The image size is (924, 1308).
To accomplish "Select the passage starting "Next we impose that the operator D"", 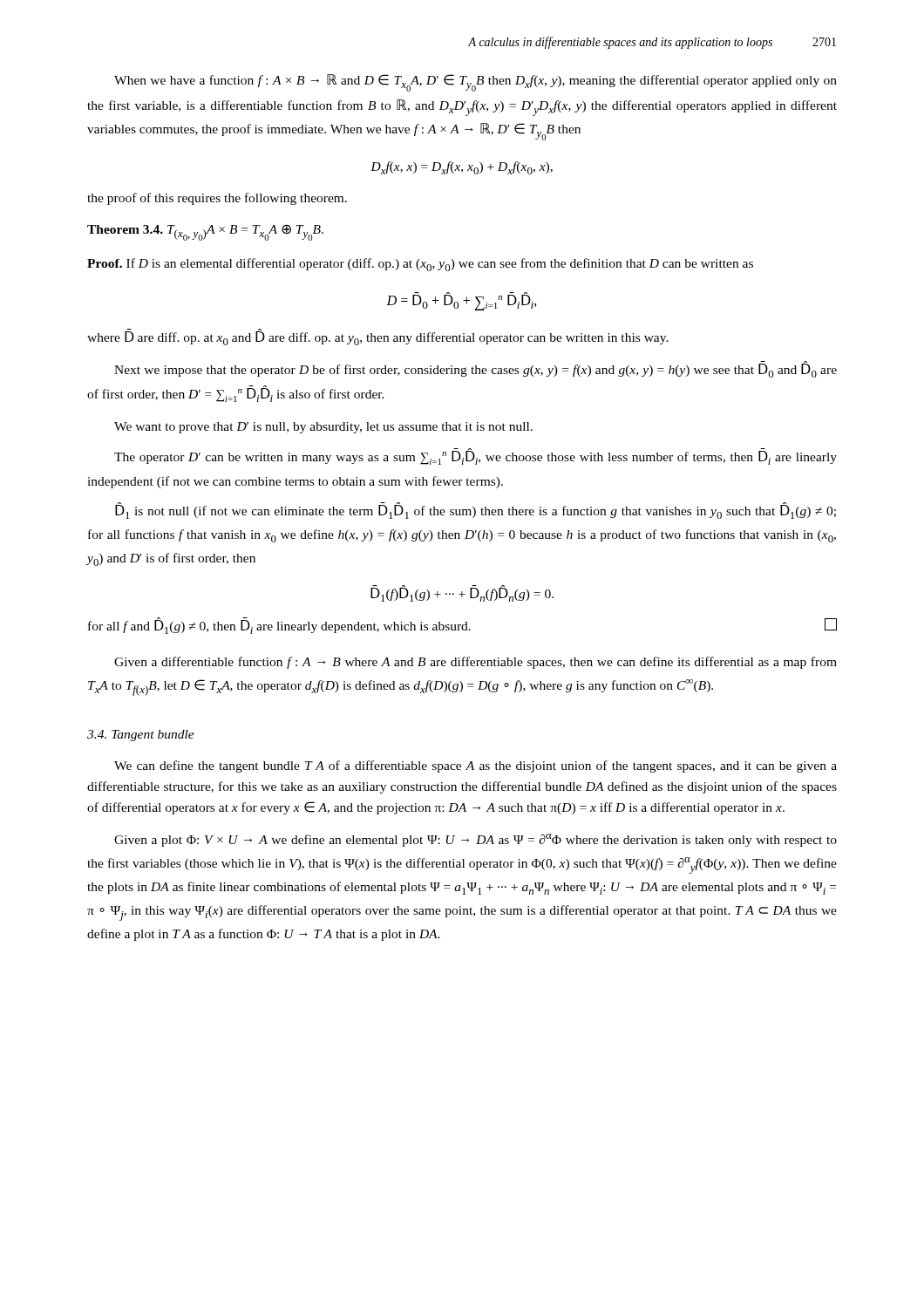I will [462, 383].
